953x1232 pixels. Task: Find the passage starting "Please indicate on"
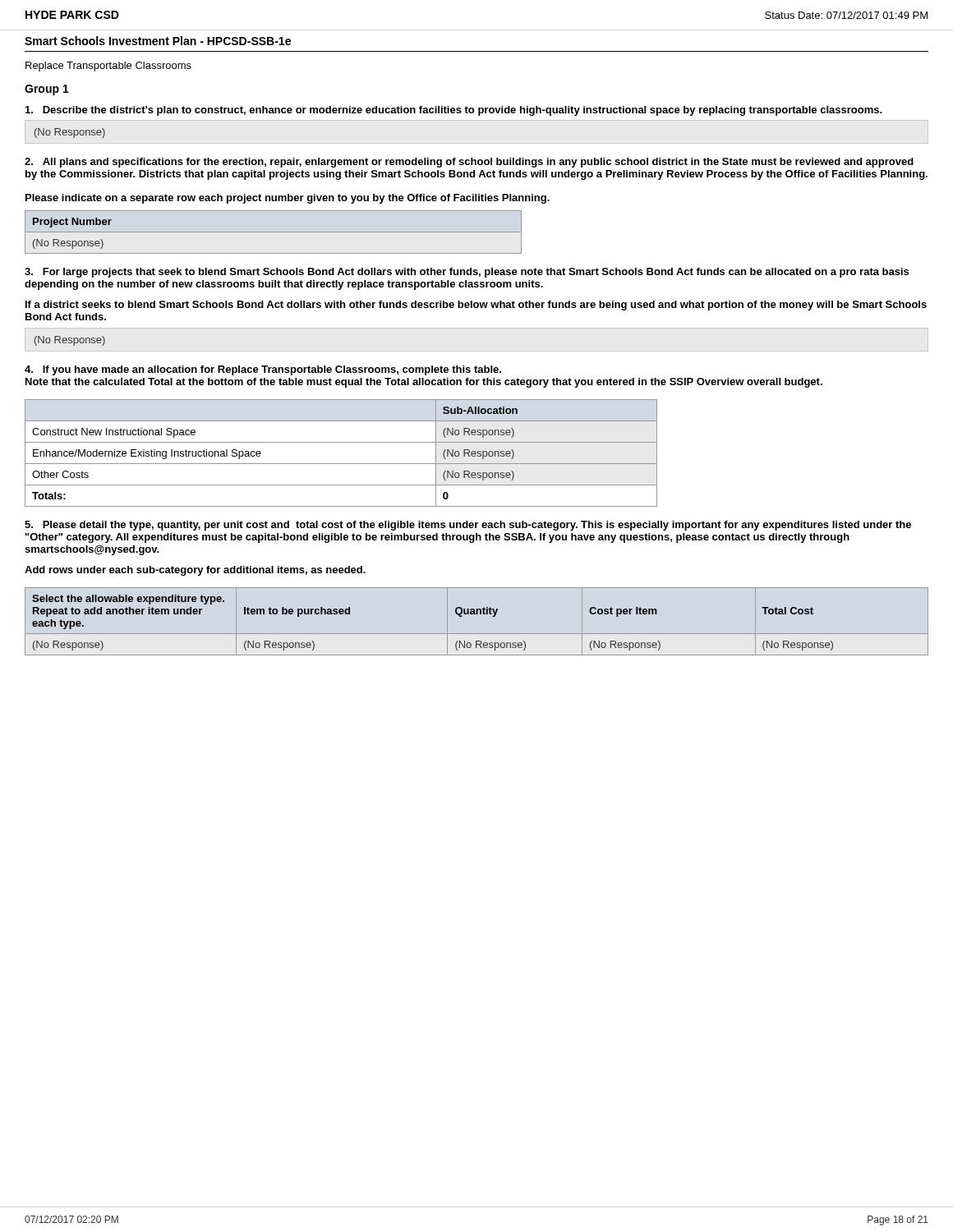(x=287, y=197)
